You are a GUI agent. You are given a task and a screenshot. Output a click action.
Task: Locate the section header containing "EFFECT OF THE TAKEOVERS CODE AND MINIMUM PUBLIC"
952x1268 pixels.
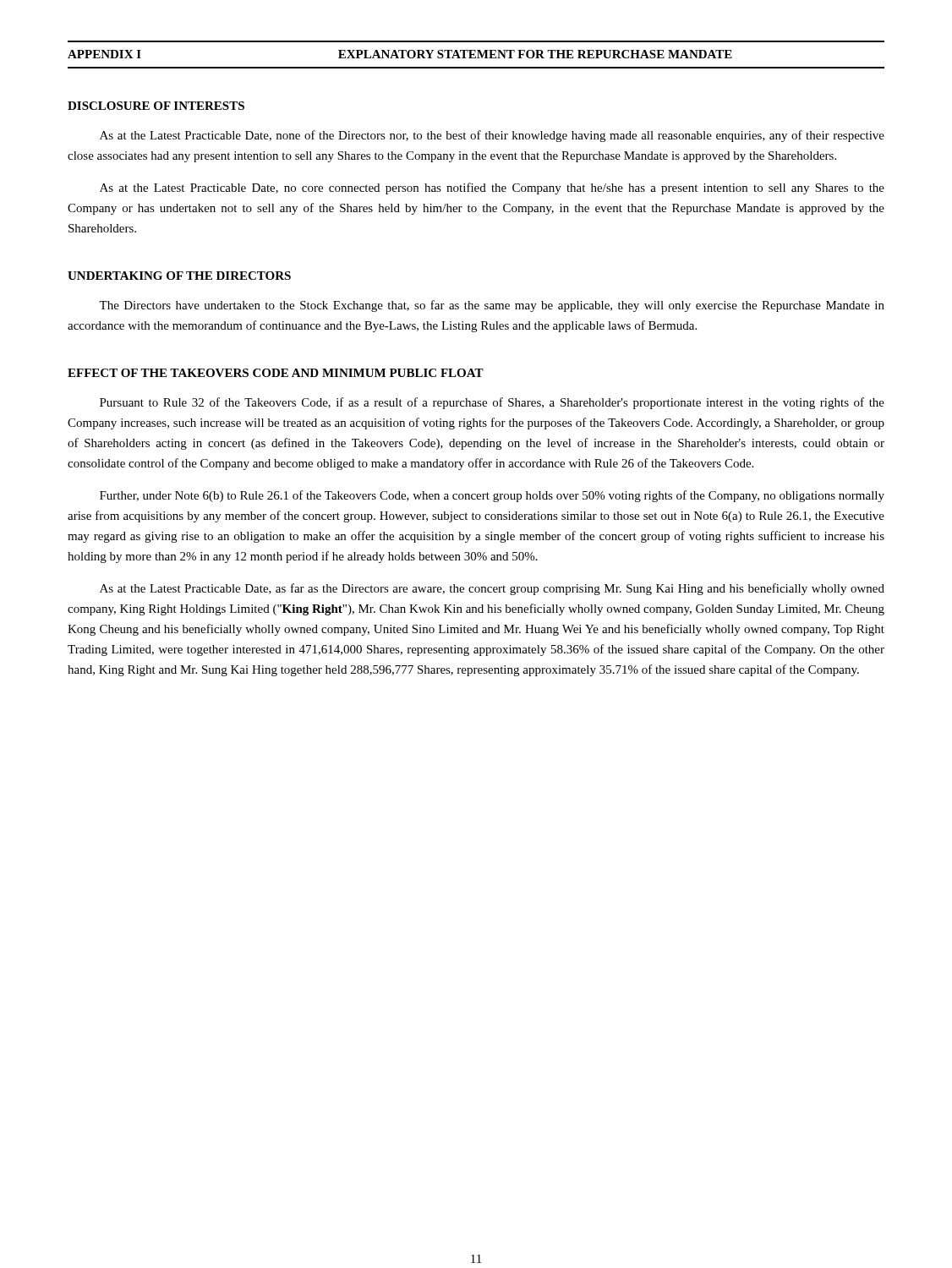[x=275, y=373]
